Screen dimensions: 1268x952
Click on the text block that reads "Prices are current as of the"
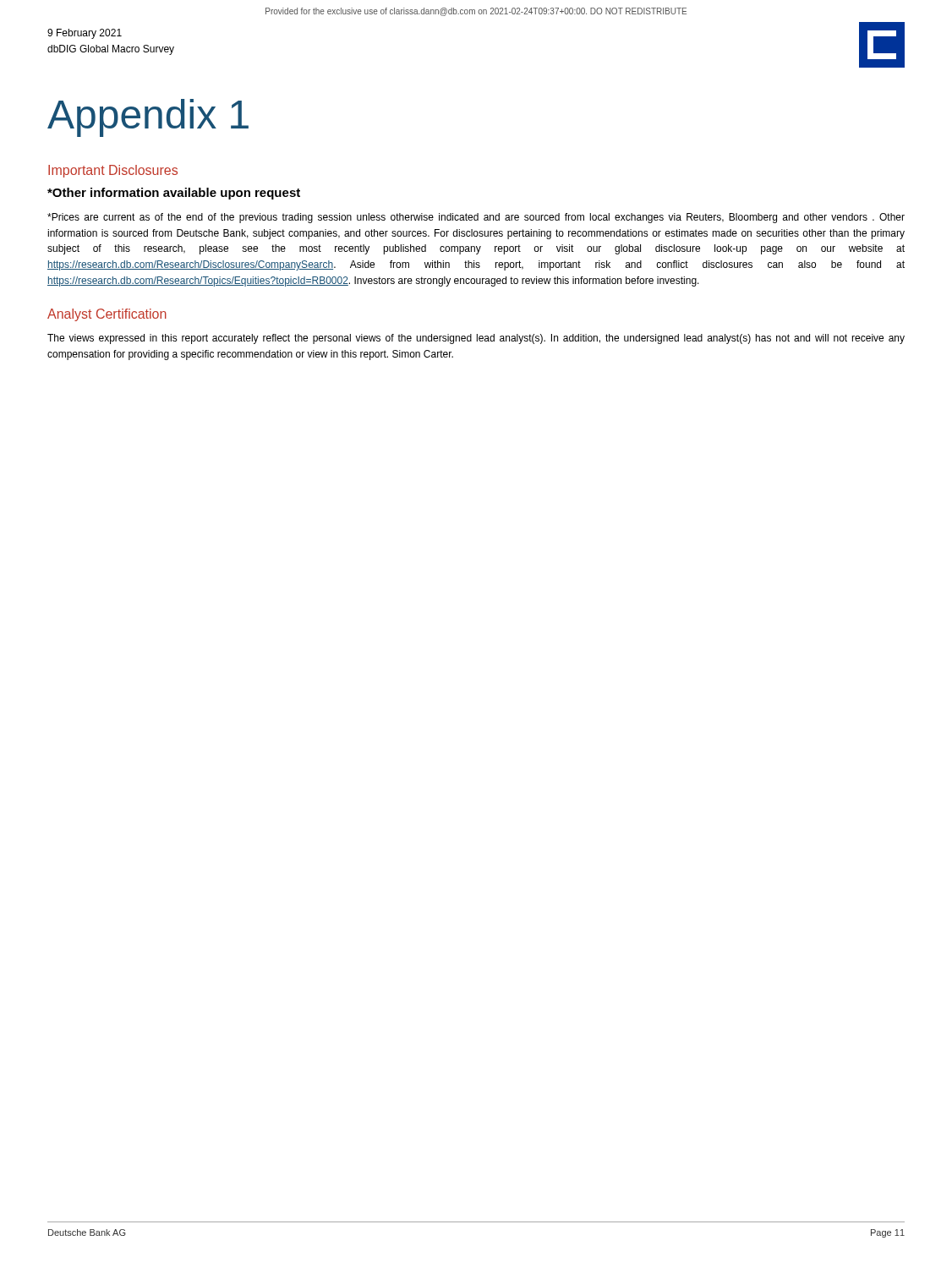(x=476, y=249)
